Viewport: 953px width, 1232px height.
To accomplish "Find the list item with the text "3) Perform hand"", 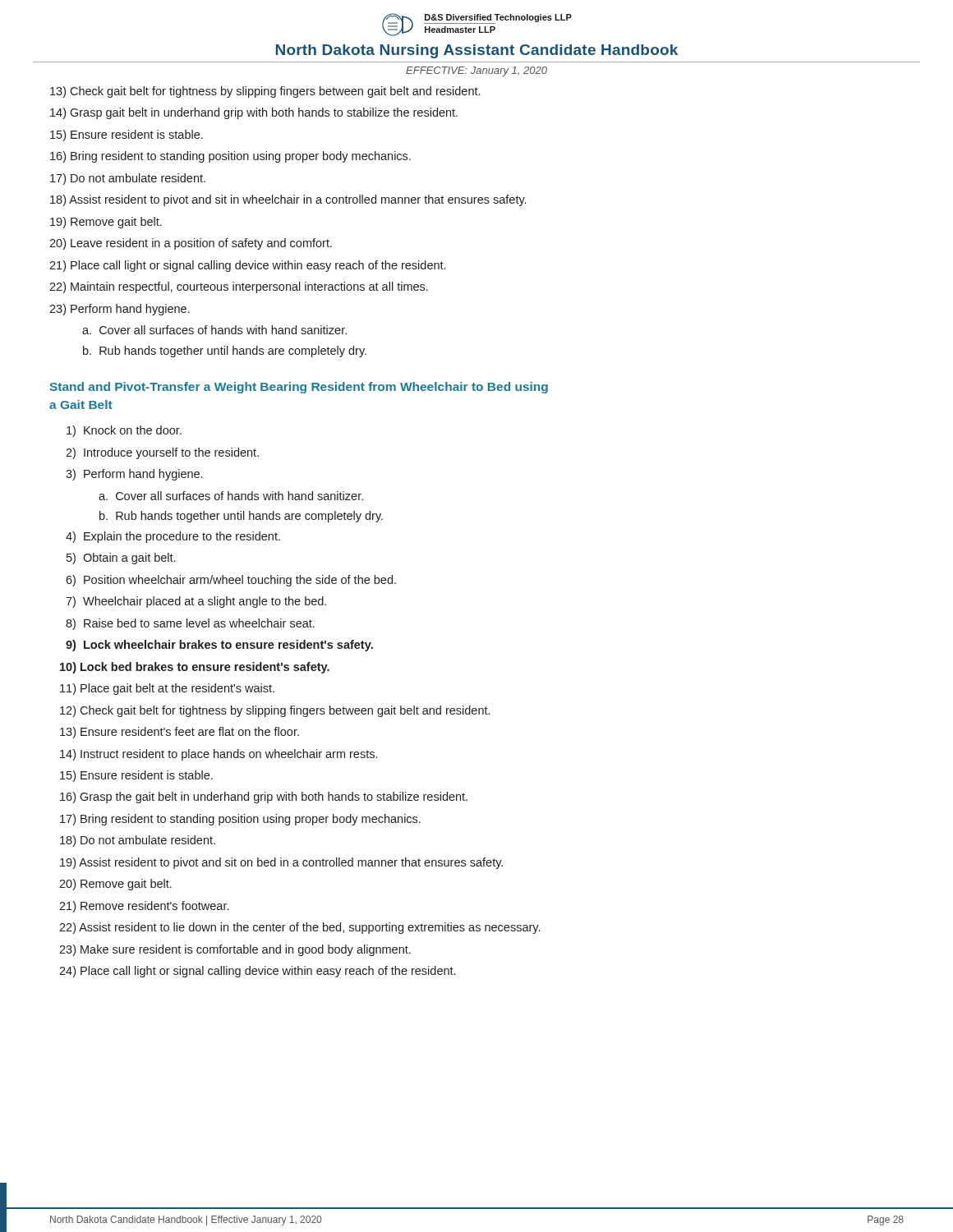I will tap(135, 474).
